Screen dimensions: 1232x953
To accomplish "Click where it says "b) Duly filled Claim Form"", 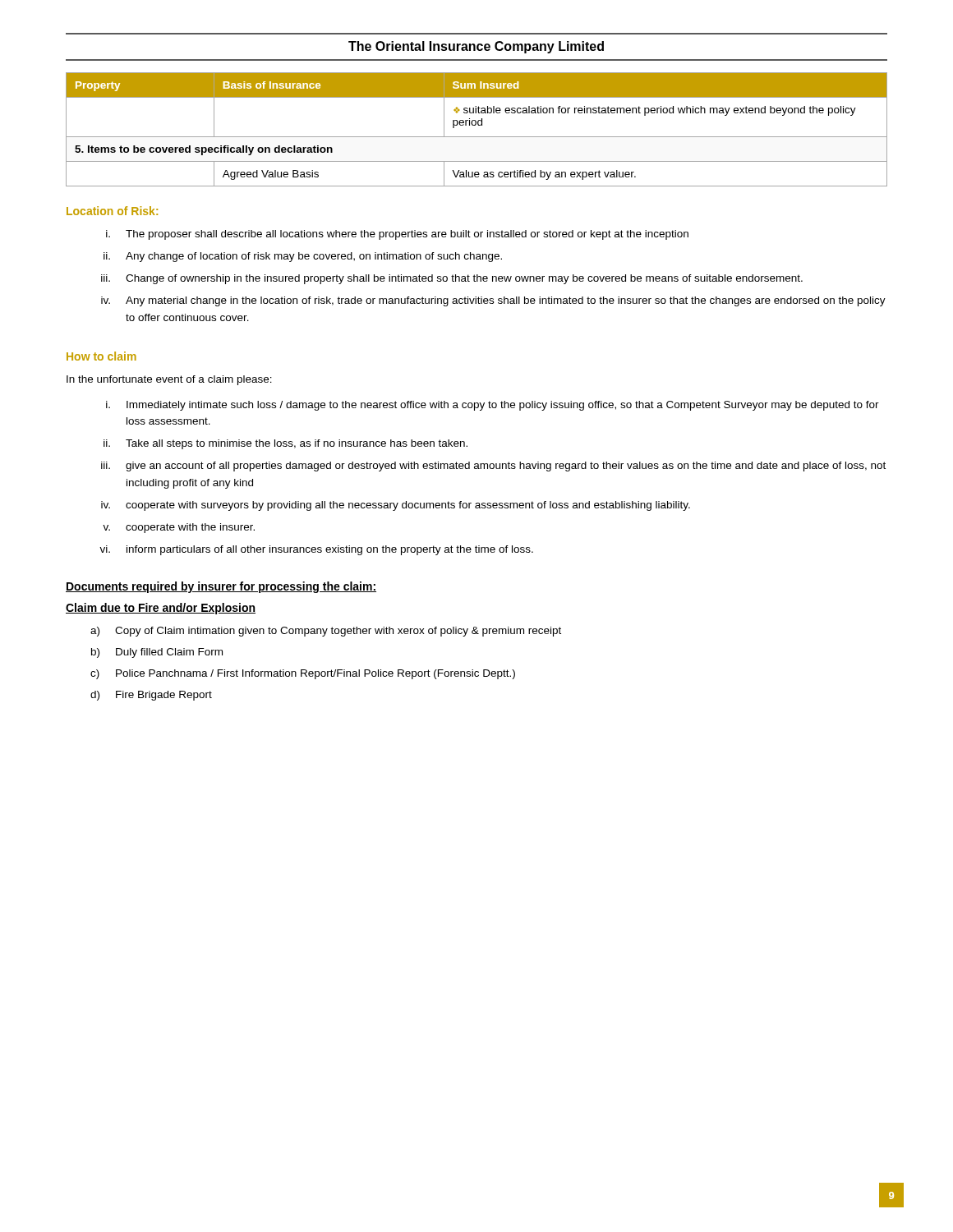I will 157,653.
